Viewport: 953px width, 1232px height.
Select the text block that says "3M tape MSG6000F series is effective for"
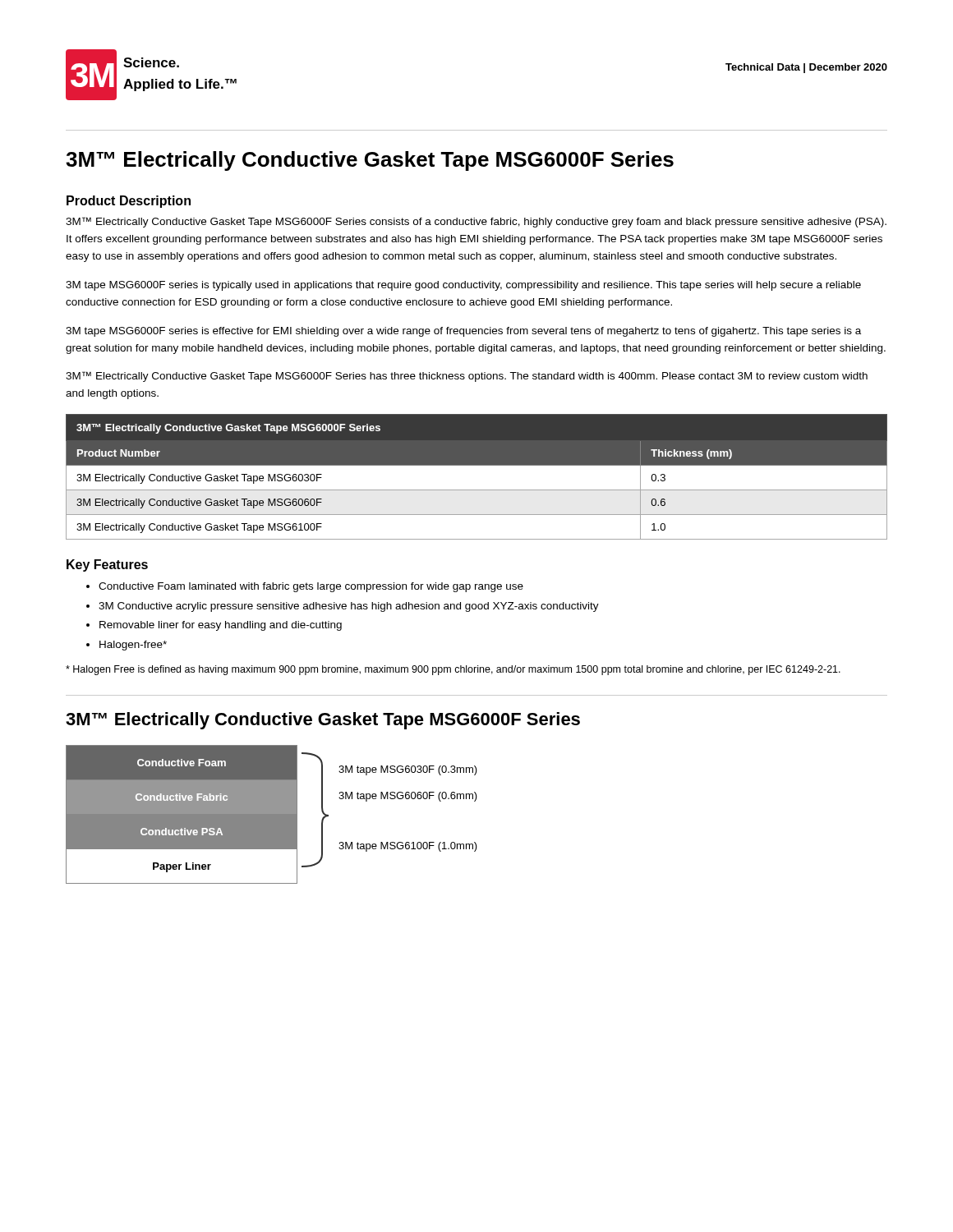(x=476, y=339)
